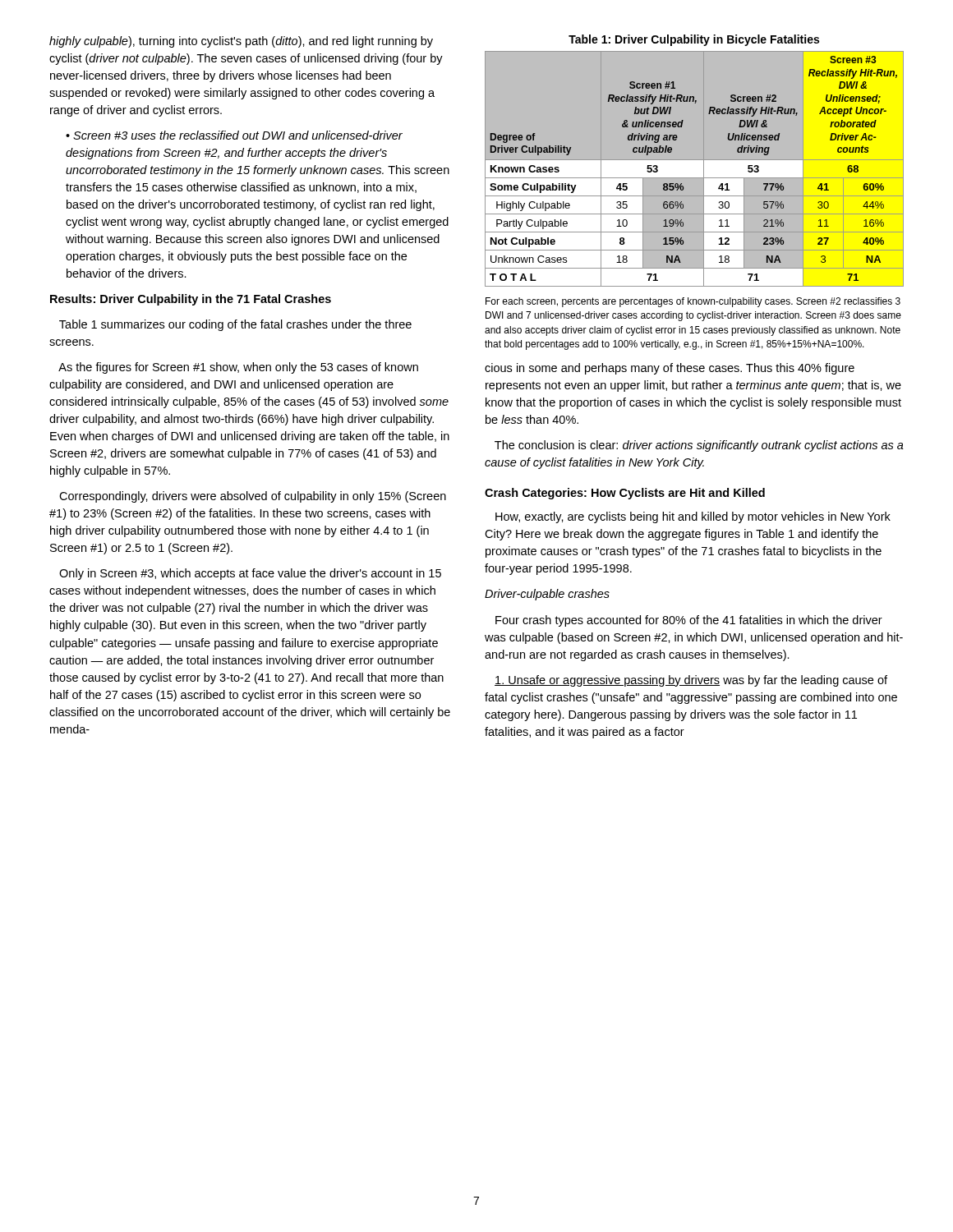Find the passage starting "The conclusion is clear: driver"

pos(694,454)
